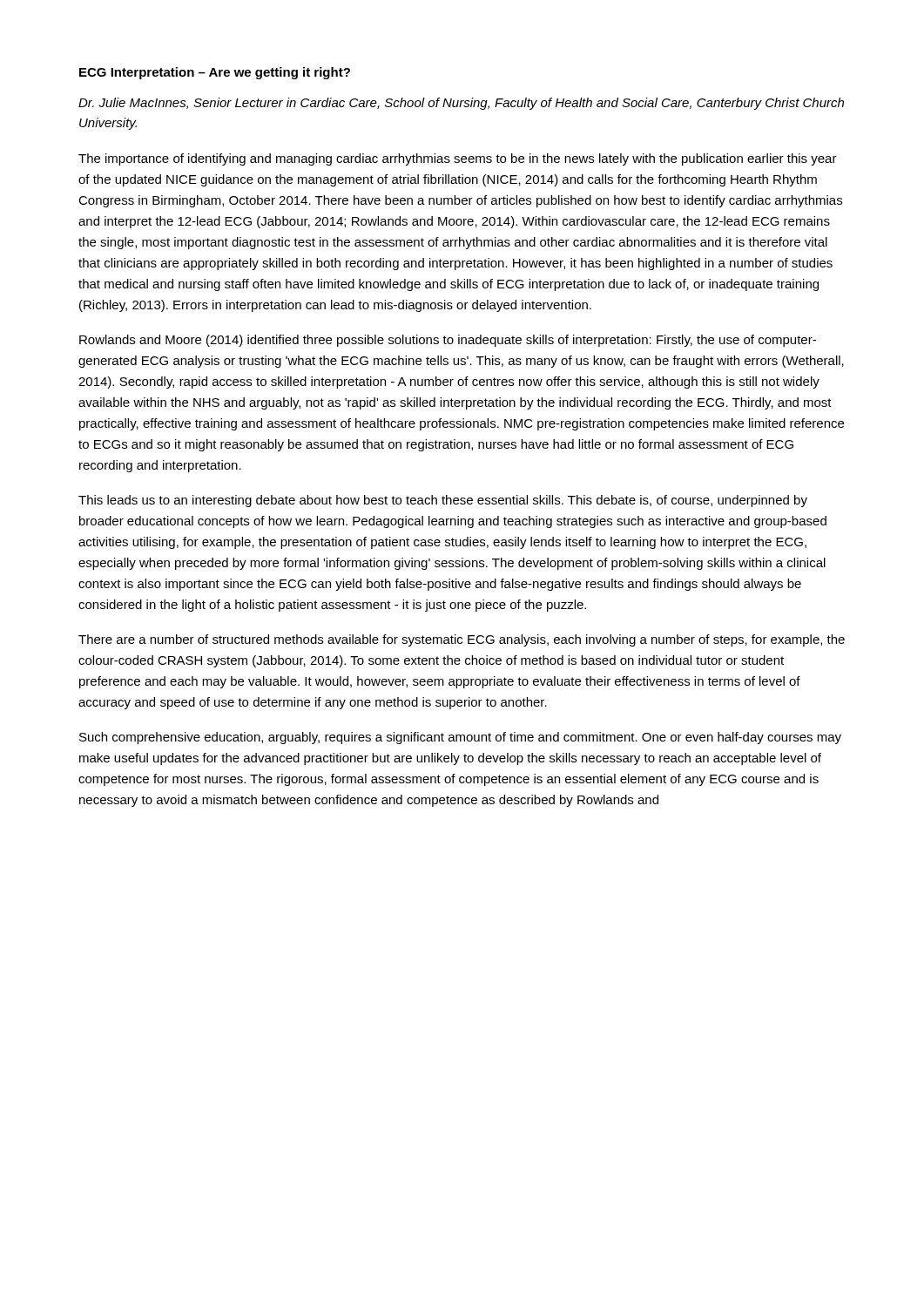924x1307 pixels.
Task: Click on the element starting "Rowlands and Moore (2014) identified three"
Action: 461,402
